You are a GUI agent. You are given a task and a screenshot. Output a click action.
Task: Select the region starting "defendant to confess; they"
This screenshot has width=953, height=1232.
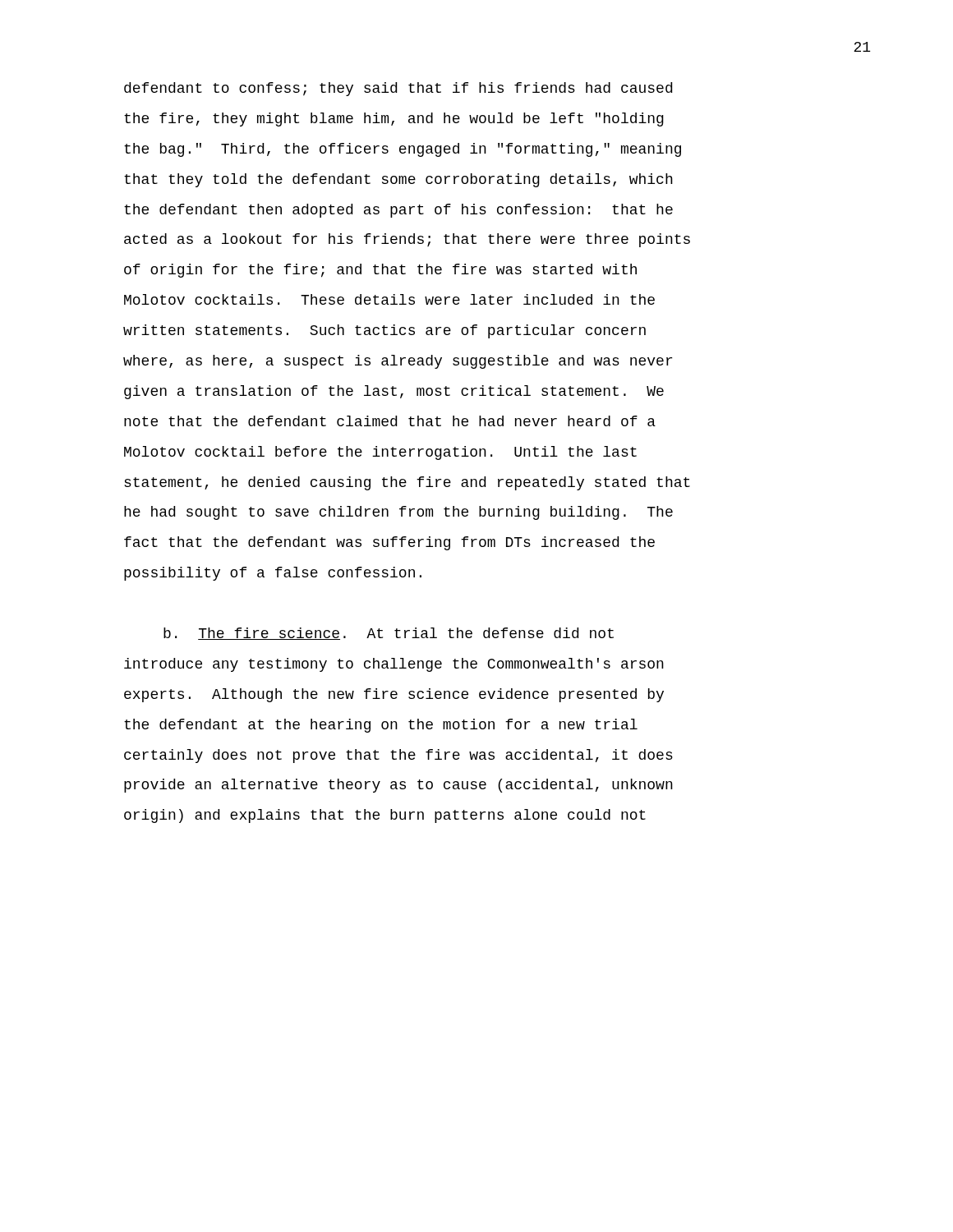407,452
